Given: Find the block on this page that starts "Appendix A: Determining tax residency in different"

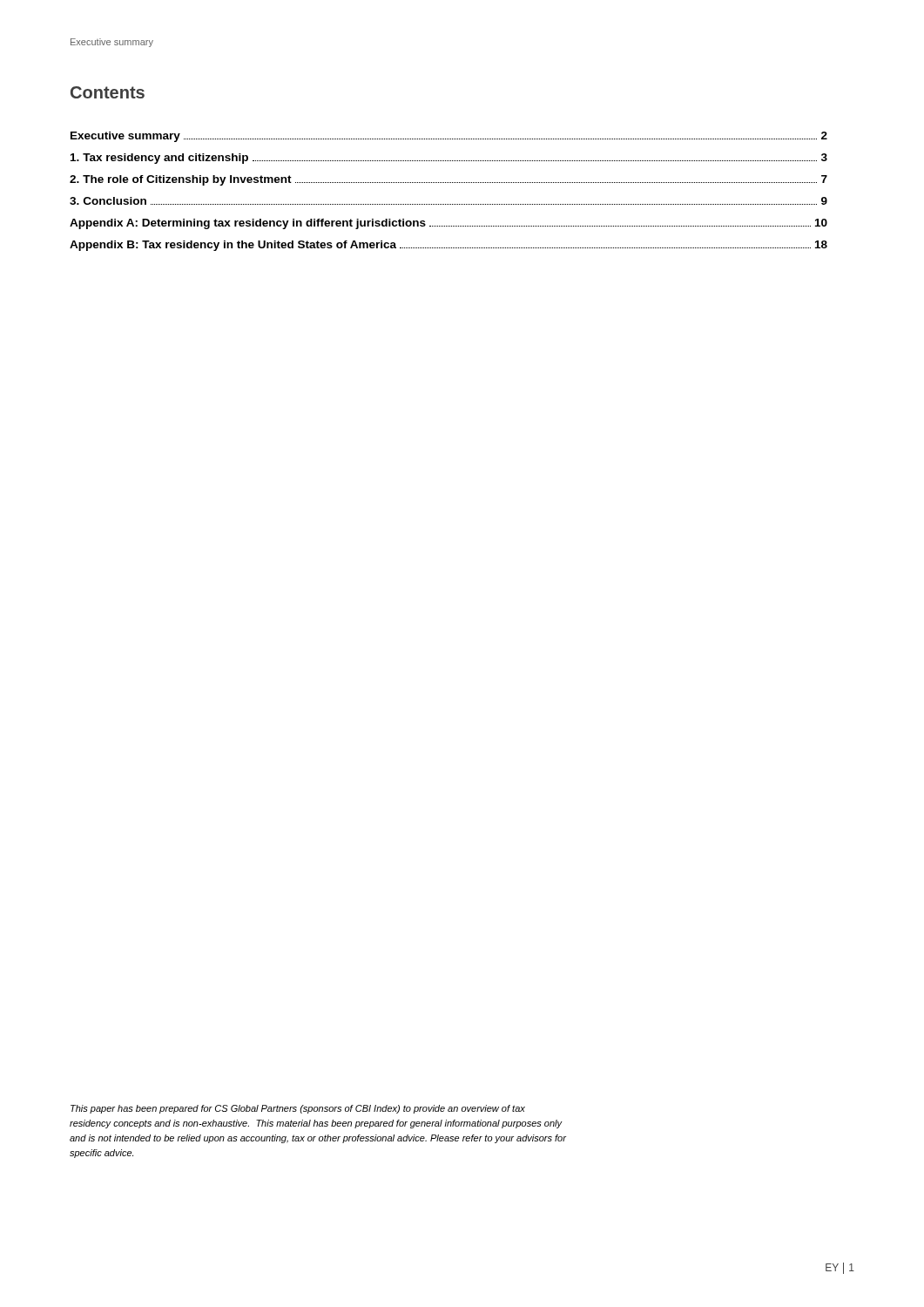Looking at the screenshot, I should click(x=449, y=223).
